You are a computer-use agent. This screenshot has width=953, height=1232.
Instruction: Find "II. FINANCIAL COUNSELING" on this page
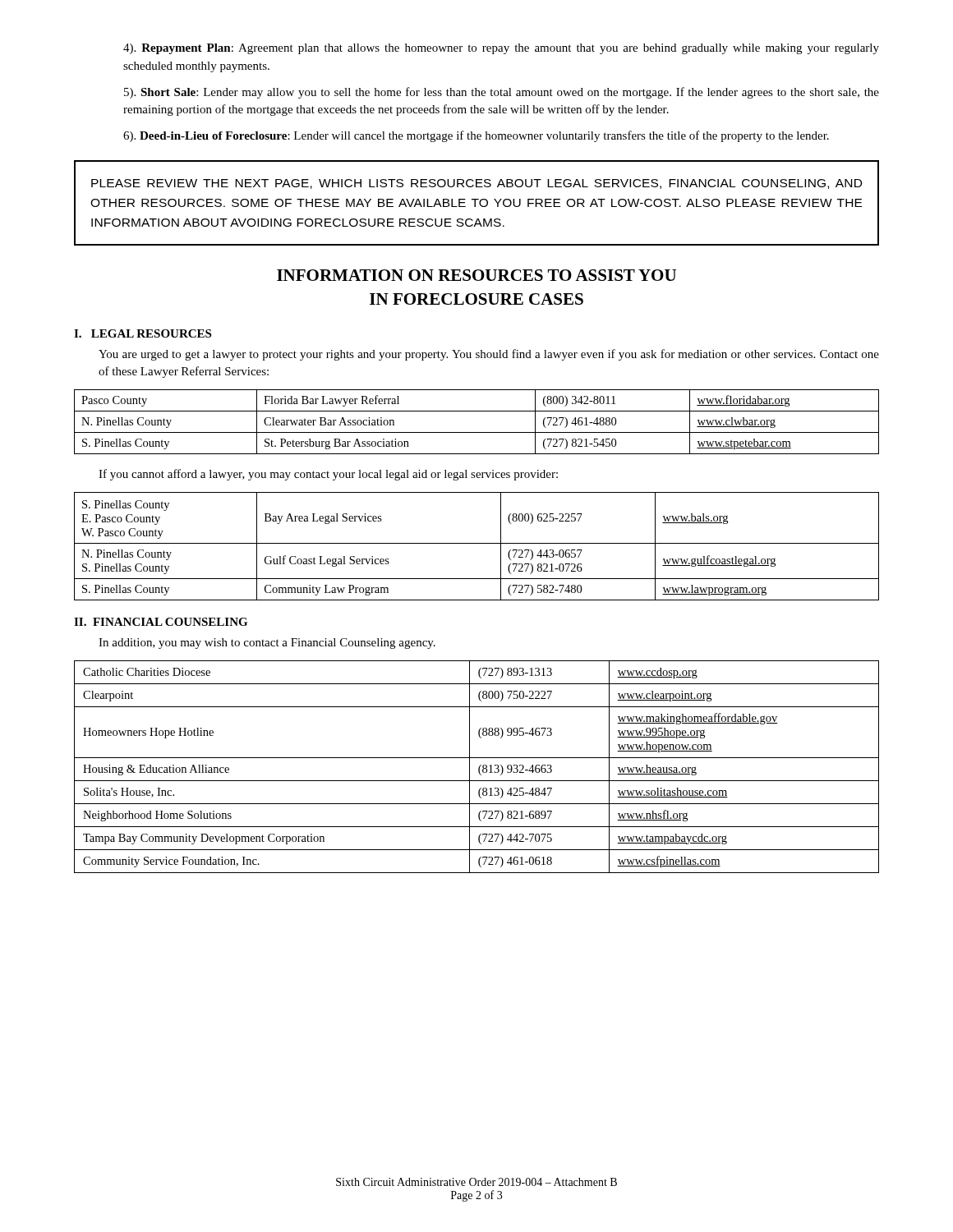161,622
